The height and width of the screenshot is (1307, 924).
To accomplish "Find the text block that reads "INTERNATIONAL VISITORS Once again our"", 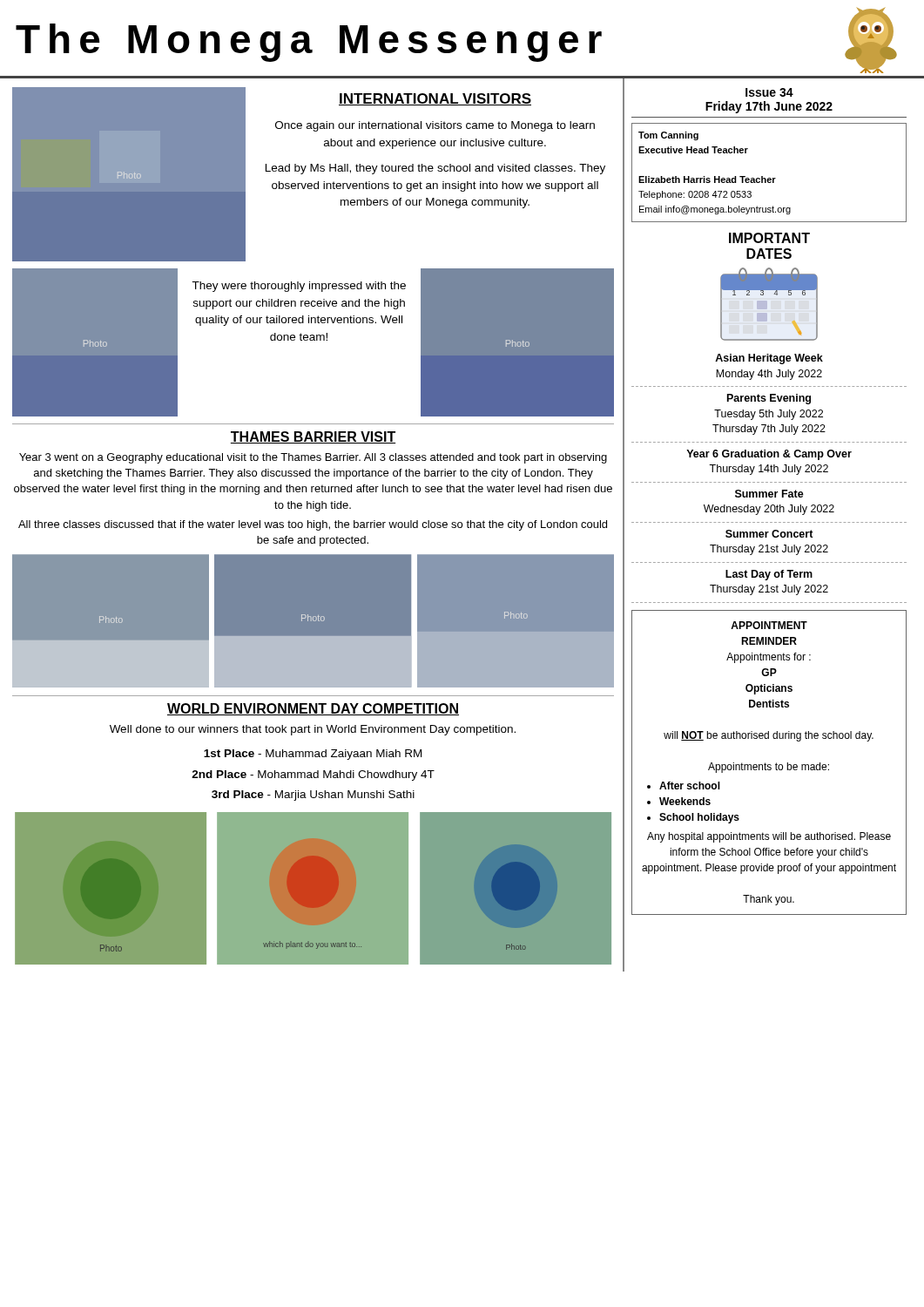I will coord(435,151).
